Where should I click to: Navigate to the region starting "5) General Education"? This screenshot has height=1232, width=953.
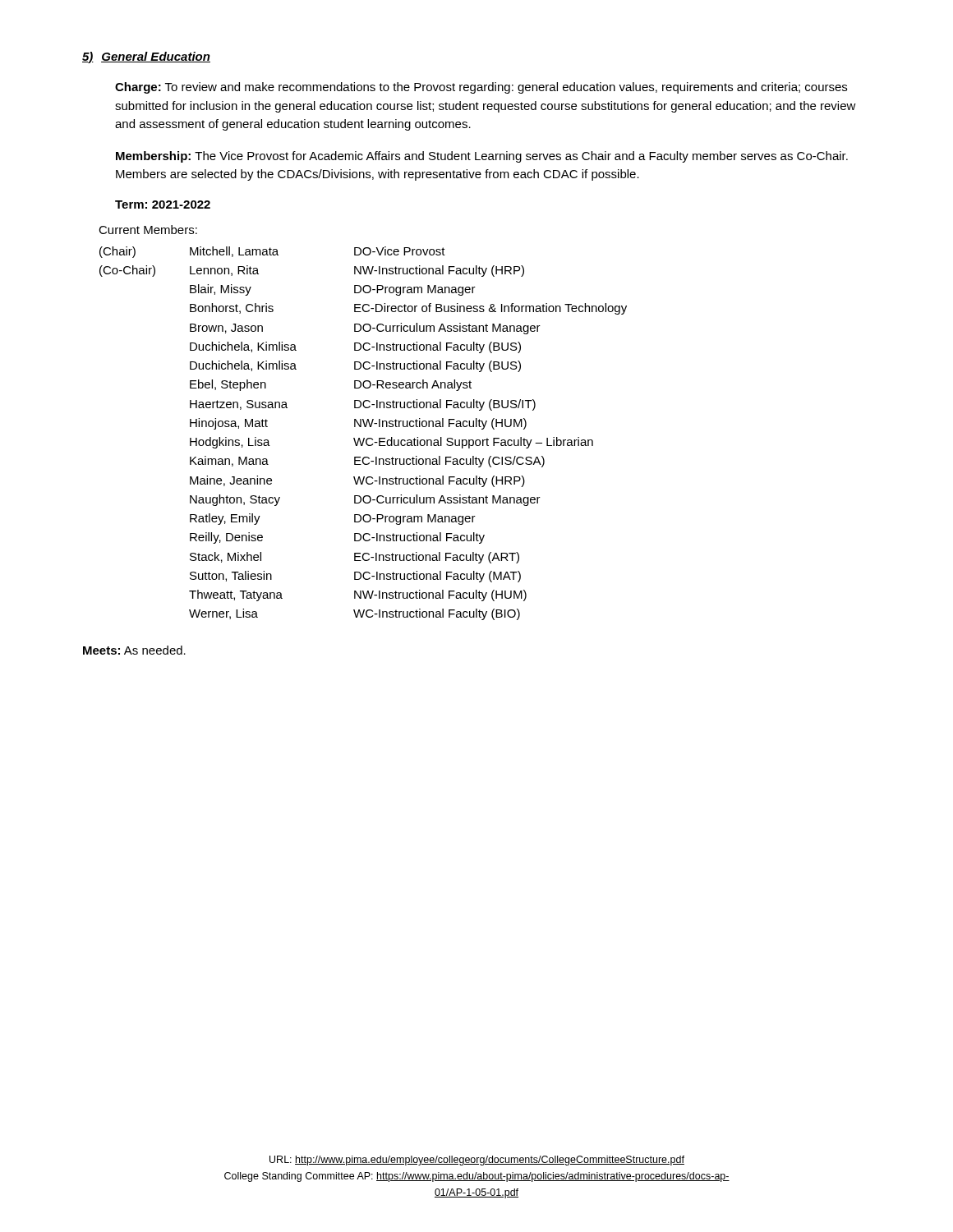coord(146,56)
